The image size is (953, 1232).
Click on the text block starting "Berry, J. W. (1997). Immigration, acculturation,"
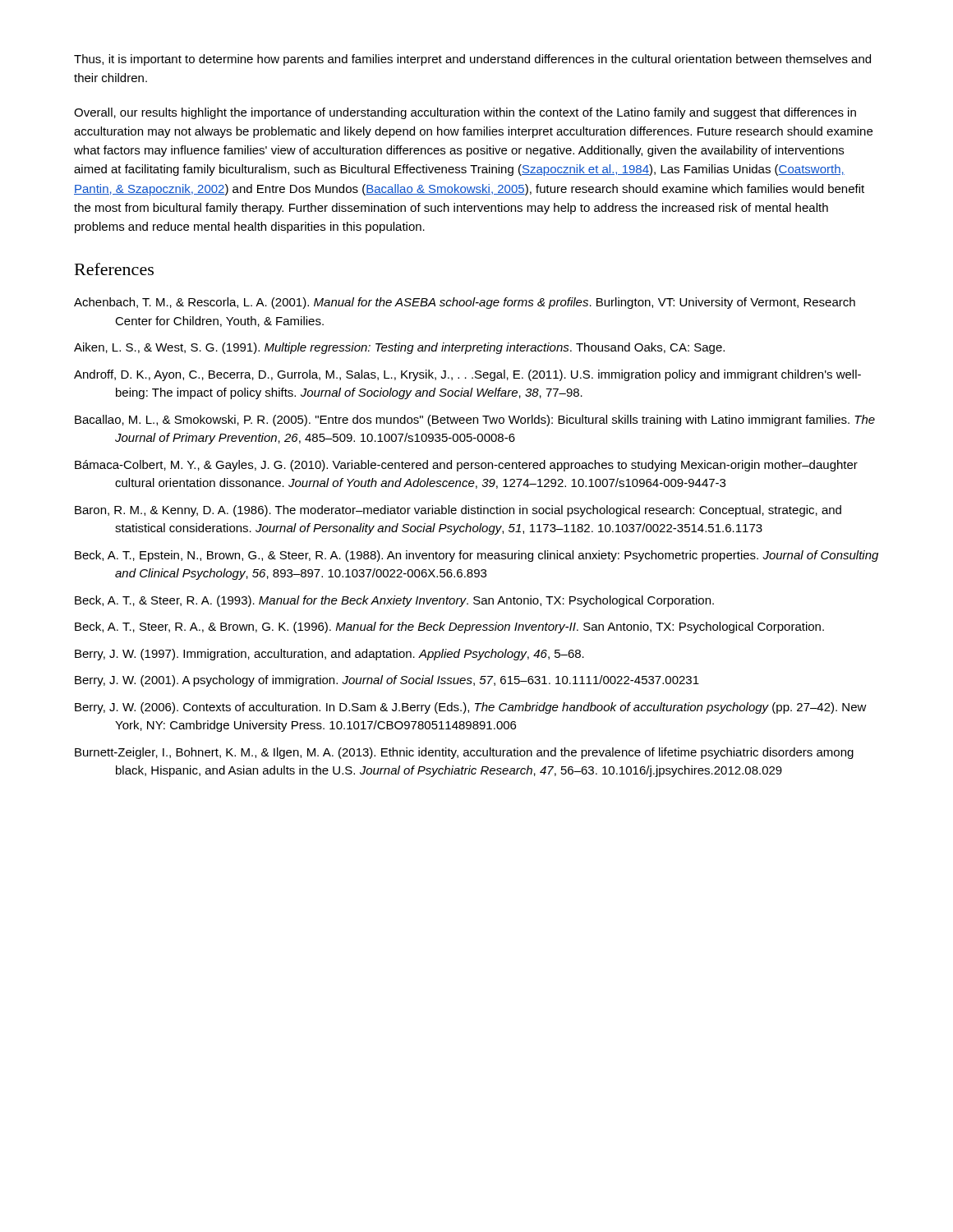pos(329,653)
